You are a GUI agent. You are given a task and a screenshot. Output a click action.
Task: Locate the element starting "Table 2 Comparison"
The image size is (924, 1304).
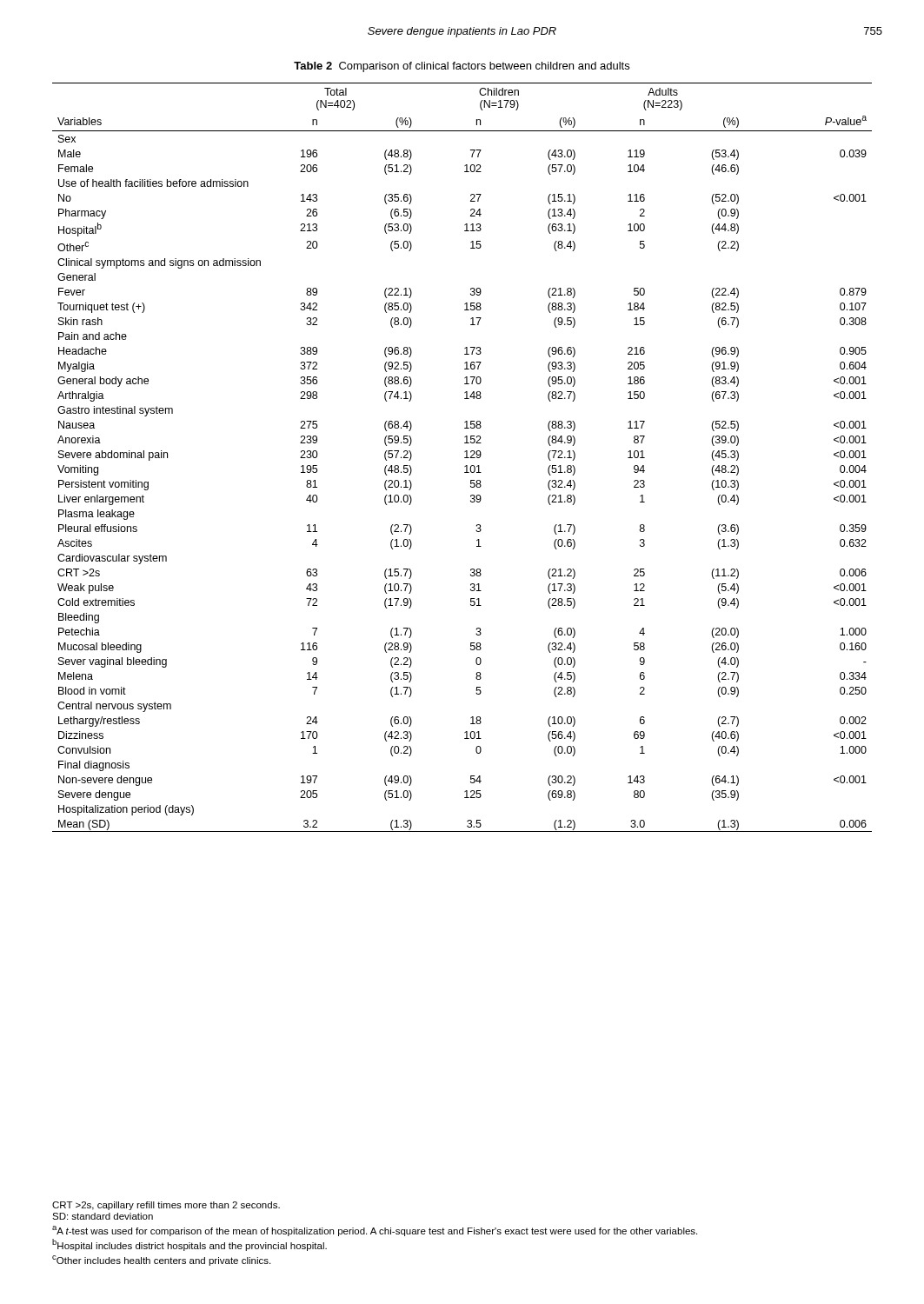point(462,66)
